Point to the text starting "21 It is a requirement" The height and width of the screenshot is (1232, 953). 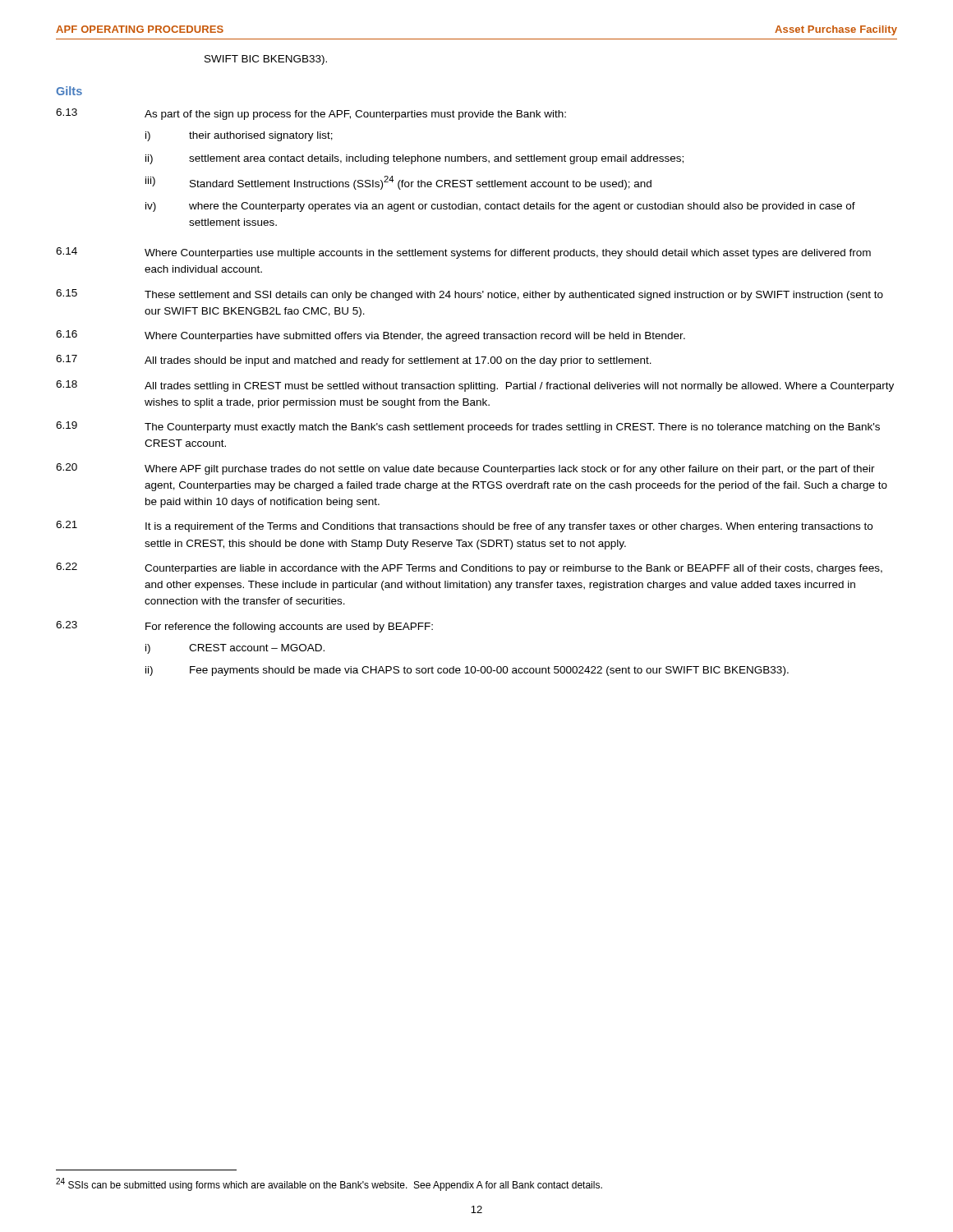476,535
